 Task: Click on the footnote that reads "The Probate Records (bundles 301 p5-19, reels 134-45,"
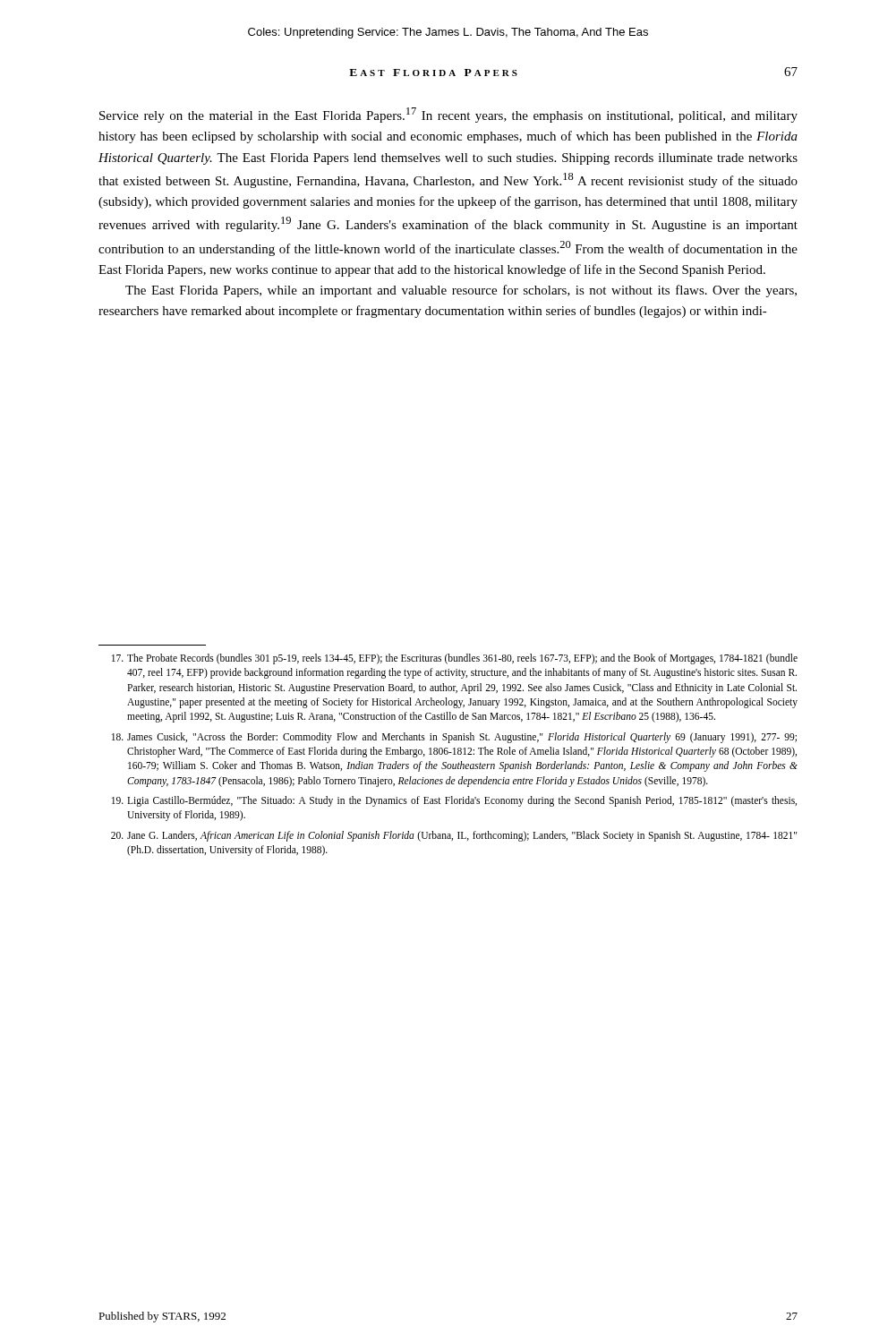click(448, 687)
